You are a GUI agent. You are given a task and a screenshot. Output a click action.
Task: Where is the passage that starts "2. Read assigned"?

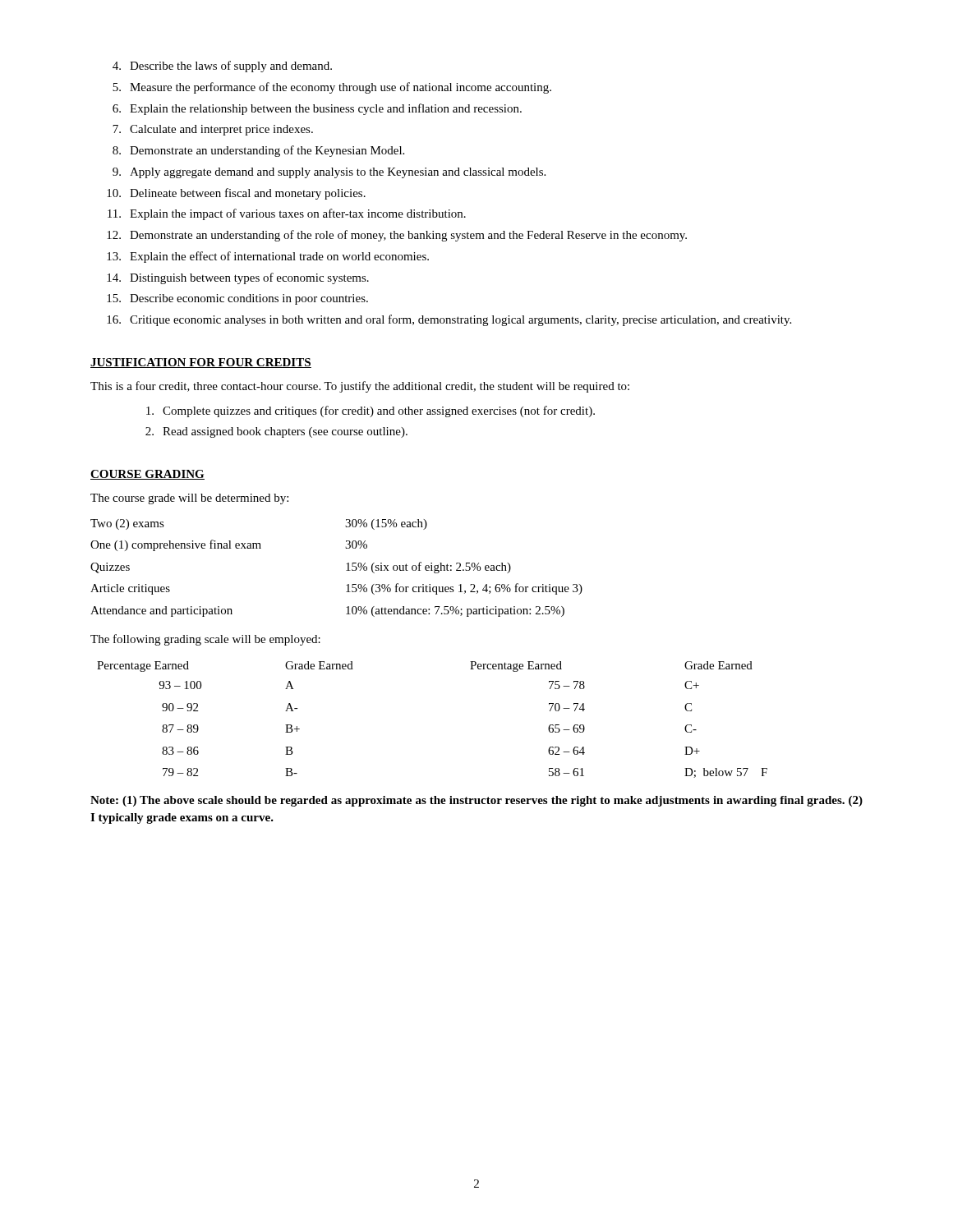pyautogui.click(x=276, y=432)
